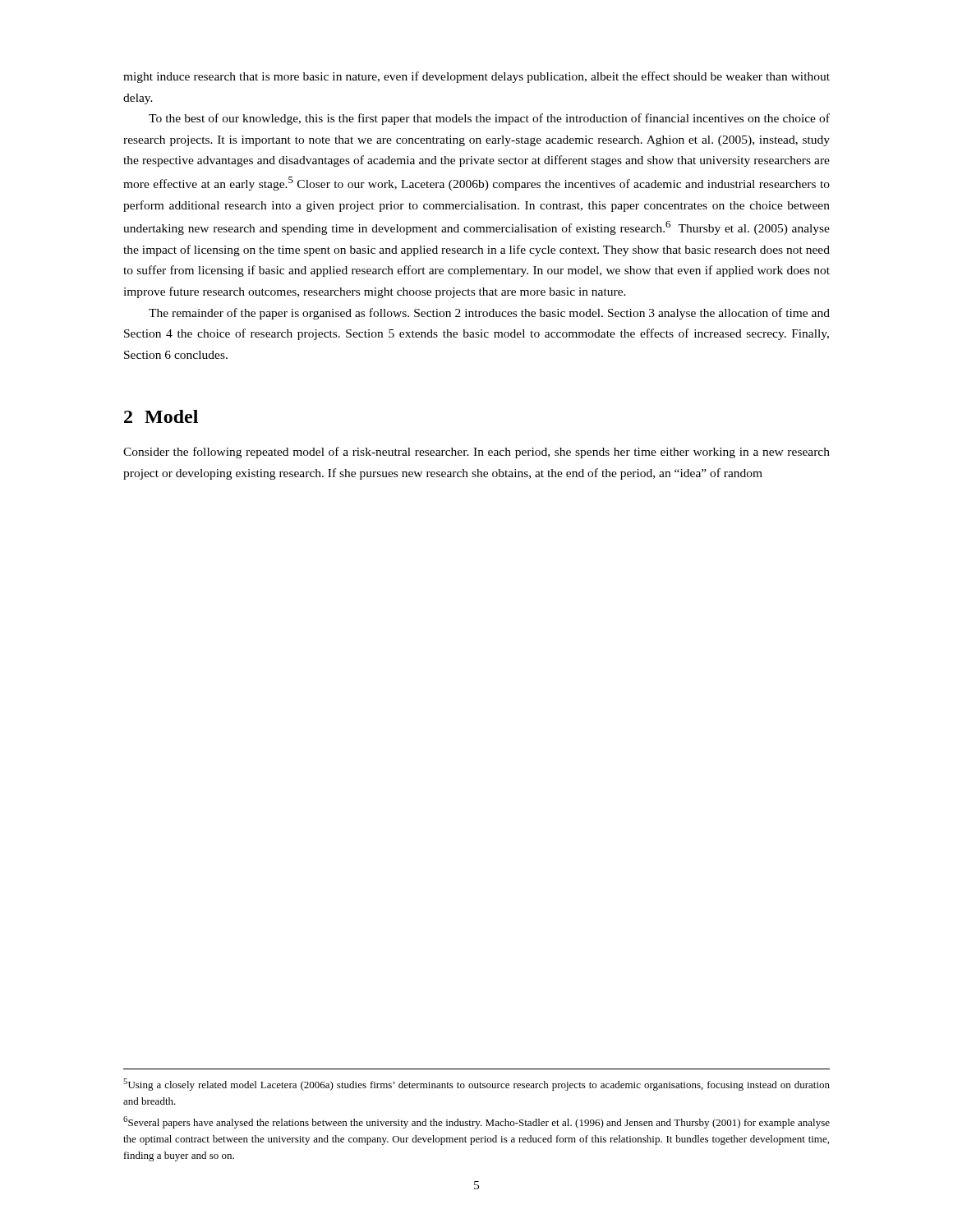Select the region starting "5Using a closely related model Lacetera"
953x1232 pixels.
(476, 1091)
